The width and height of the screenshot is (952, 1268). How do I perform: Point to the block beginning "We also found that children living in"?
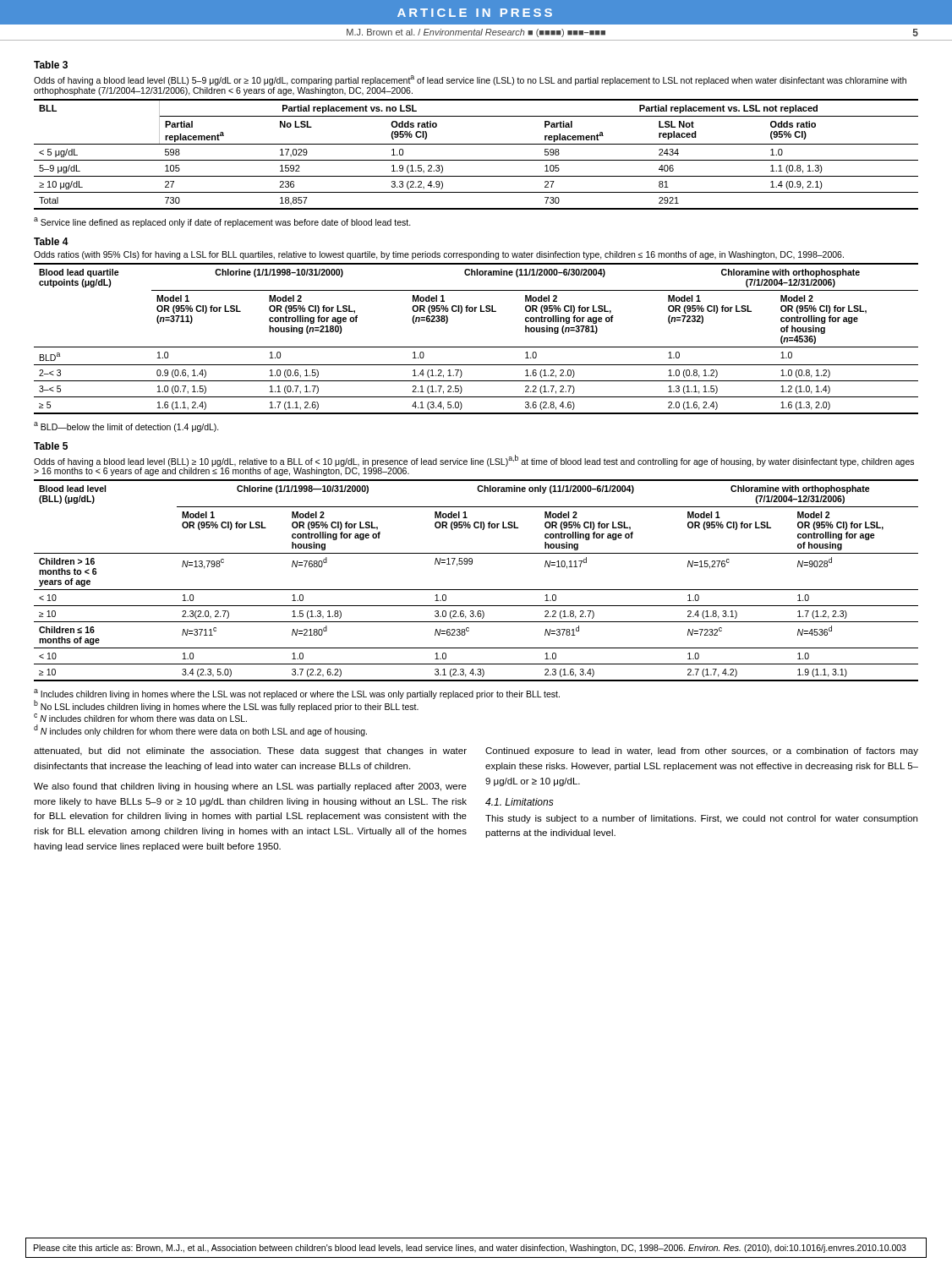[250, 816]
